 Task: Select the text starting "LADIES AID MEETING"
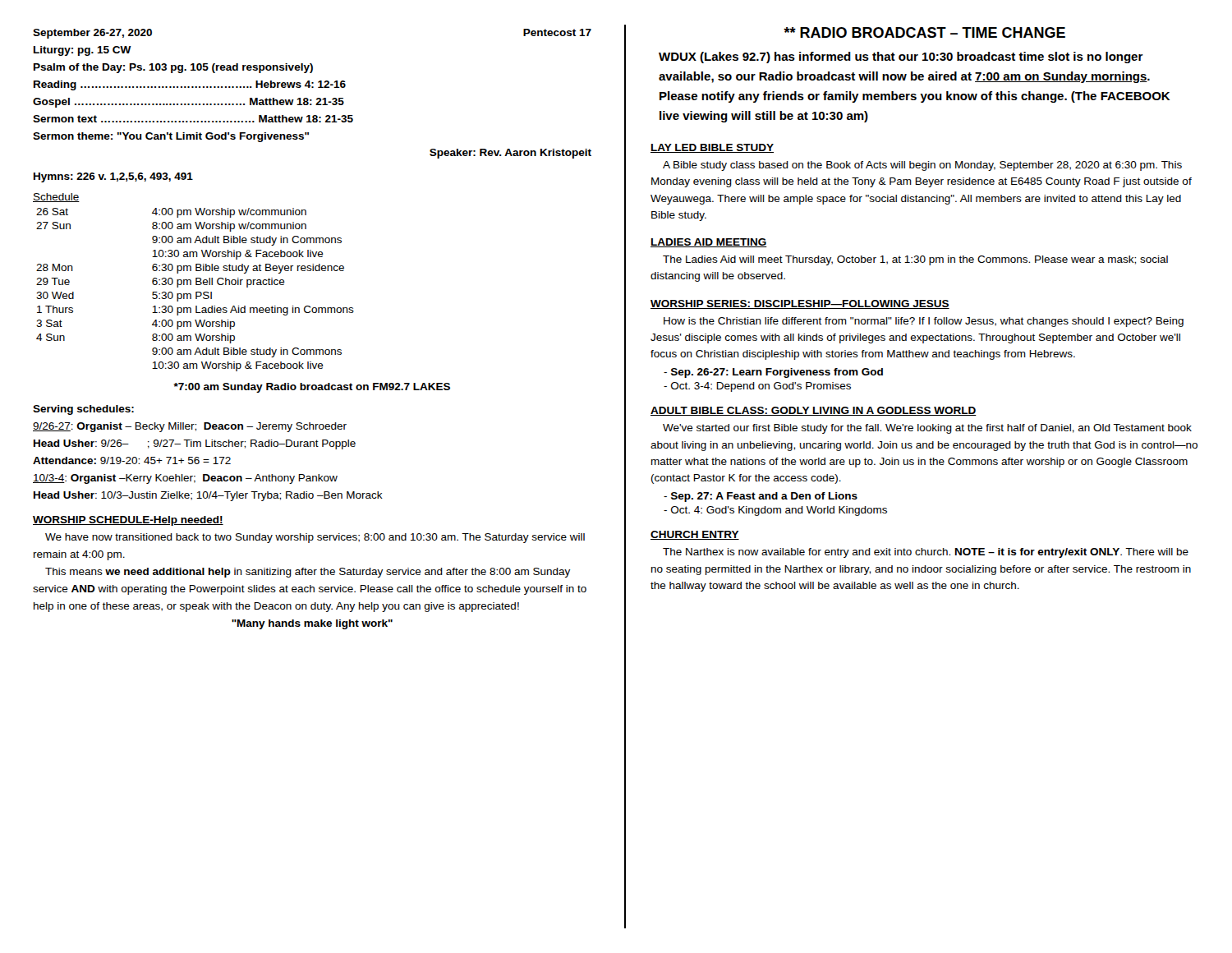point(709,242)
